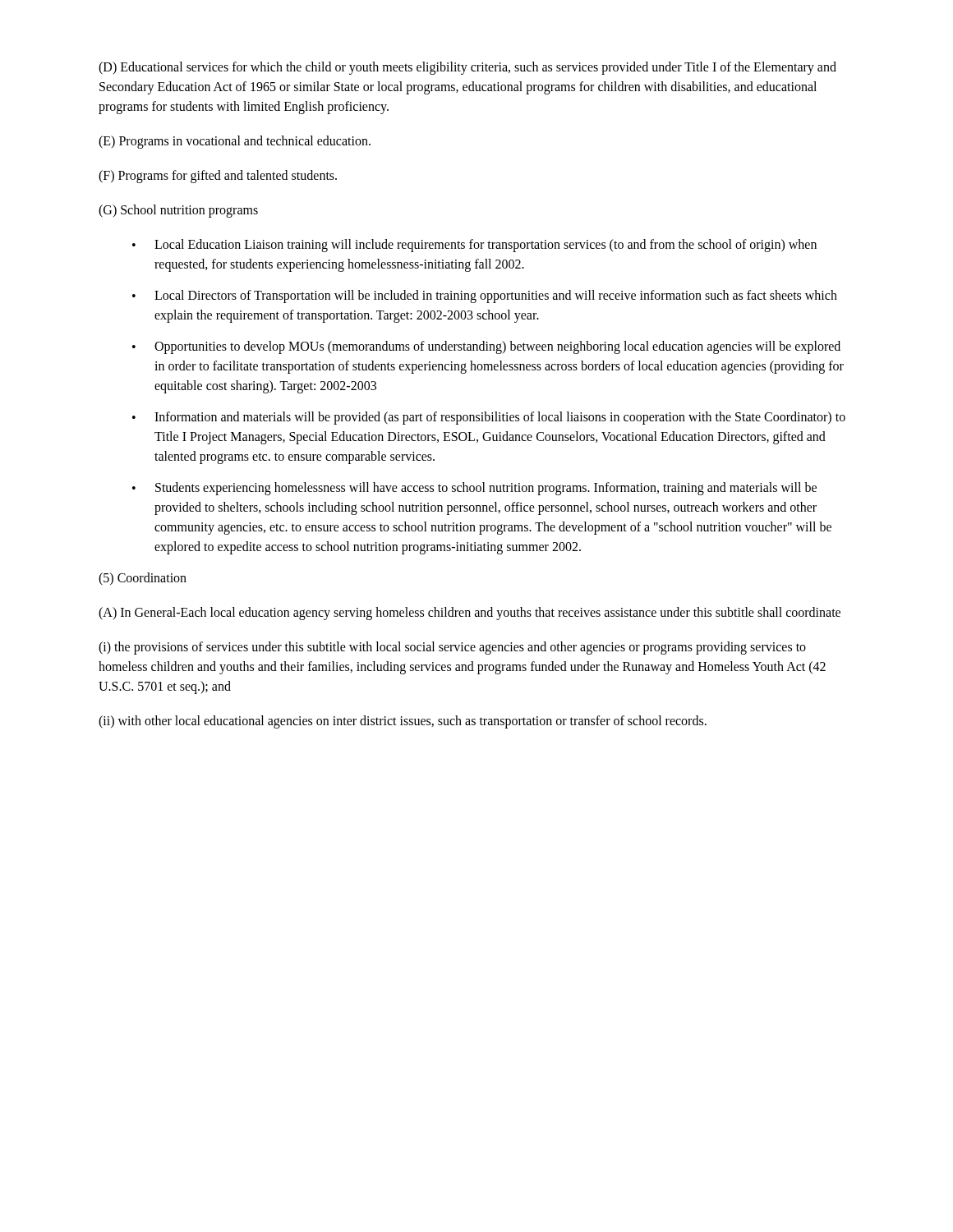Find the text block with the text "(ii) with other"
Image resolution: width=953 pixels, height=1232 pixels.
(403, 721)
